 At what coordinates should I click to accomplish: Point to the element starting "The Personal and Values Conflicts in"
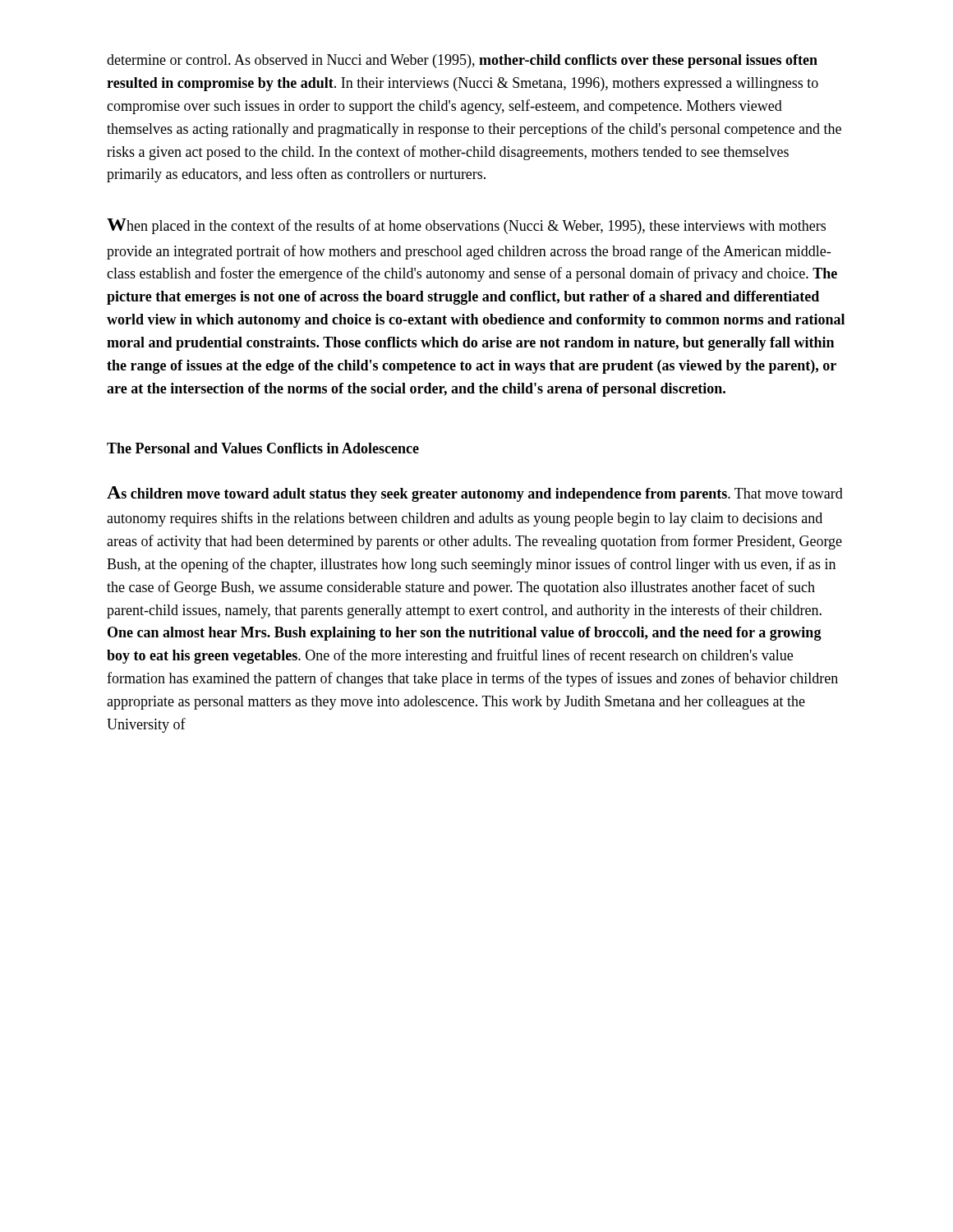[263, 448]
